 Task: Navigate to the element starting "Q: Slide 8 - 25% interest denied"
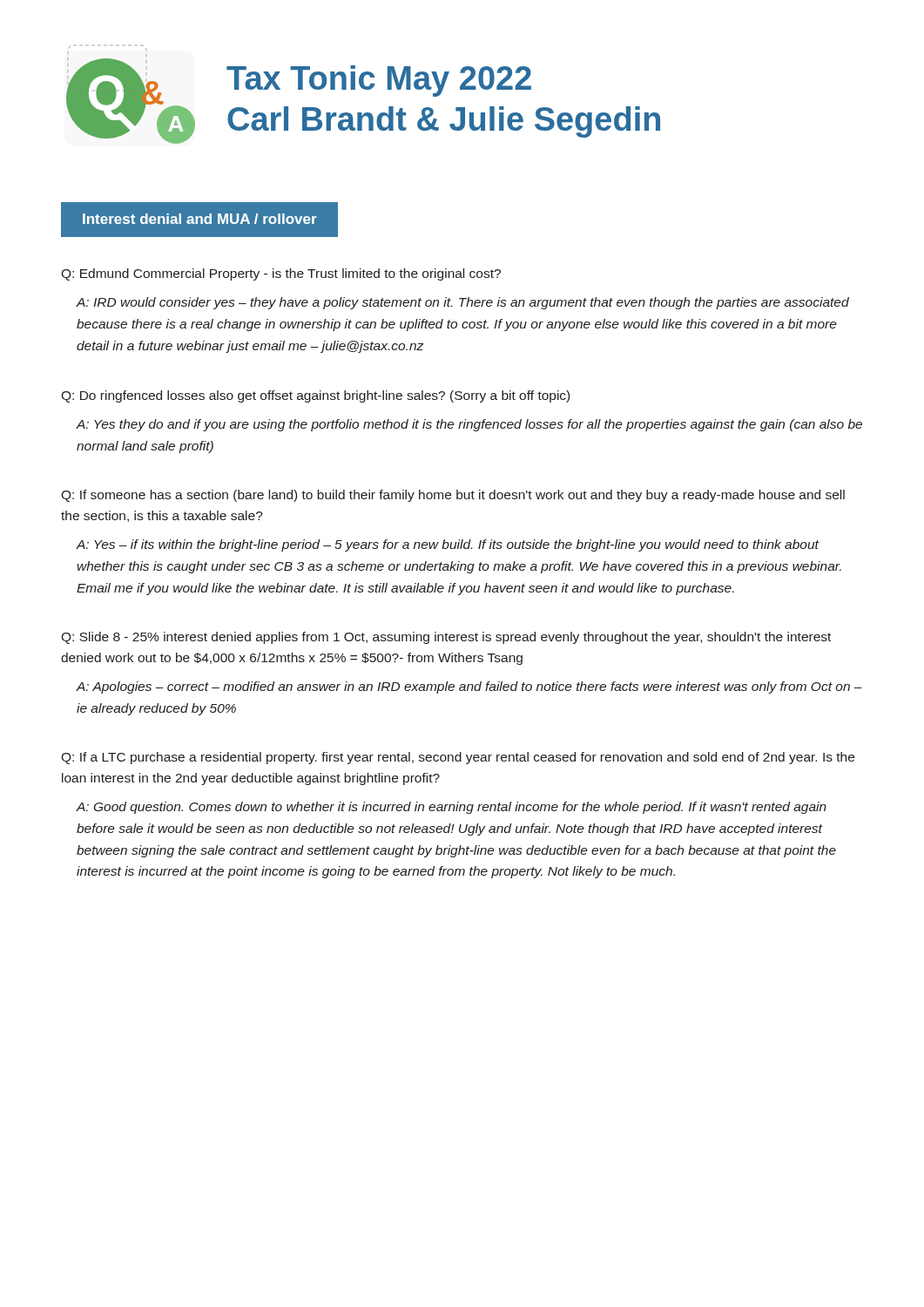point(446,647)
